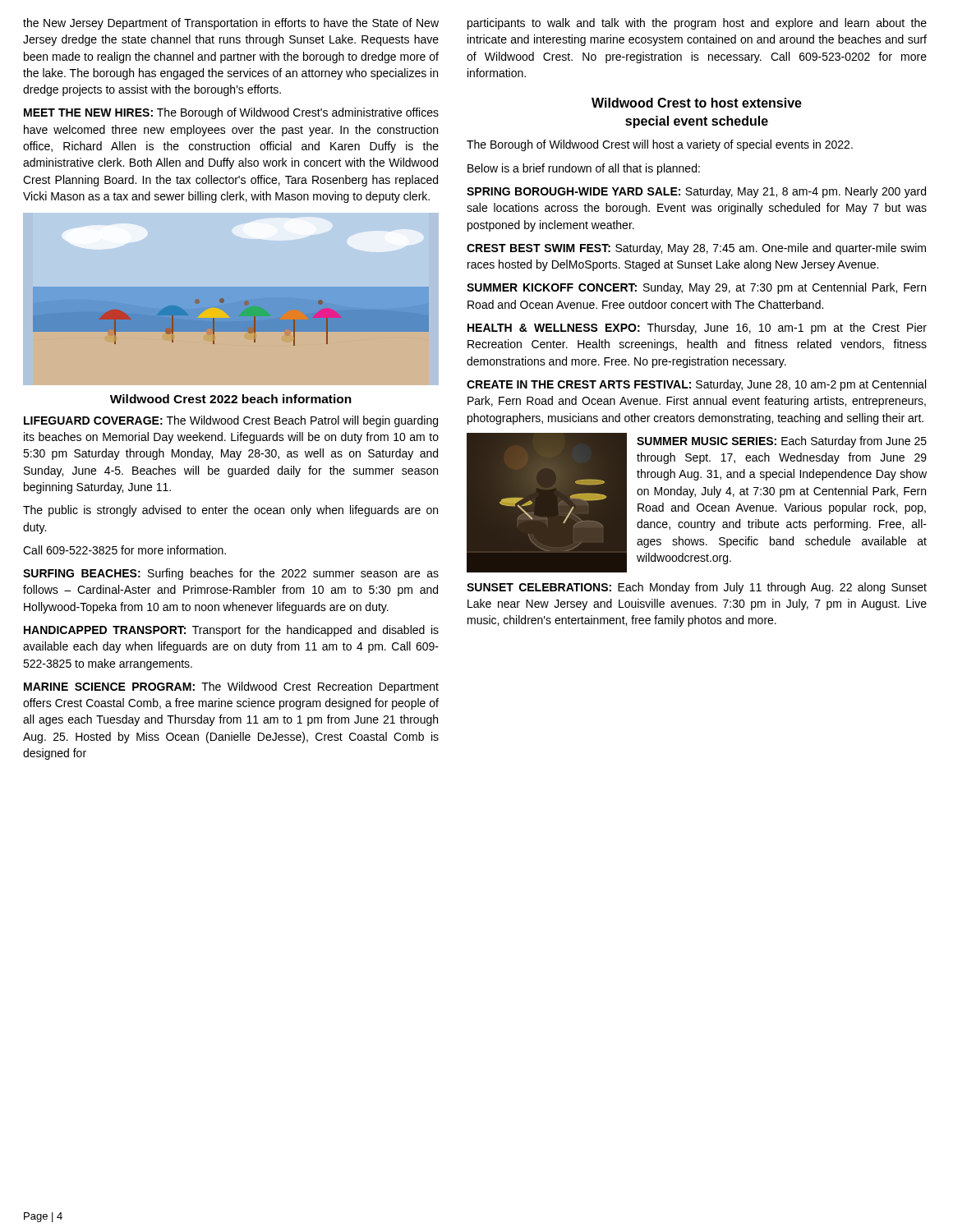The height and width of the screenshot is (1232, 953).
Task: Click on the text block with the text "MEET THE NEW HIRES: The"
Action: pos(231,155)
